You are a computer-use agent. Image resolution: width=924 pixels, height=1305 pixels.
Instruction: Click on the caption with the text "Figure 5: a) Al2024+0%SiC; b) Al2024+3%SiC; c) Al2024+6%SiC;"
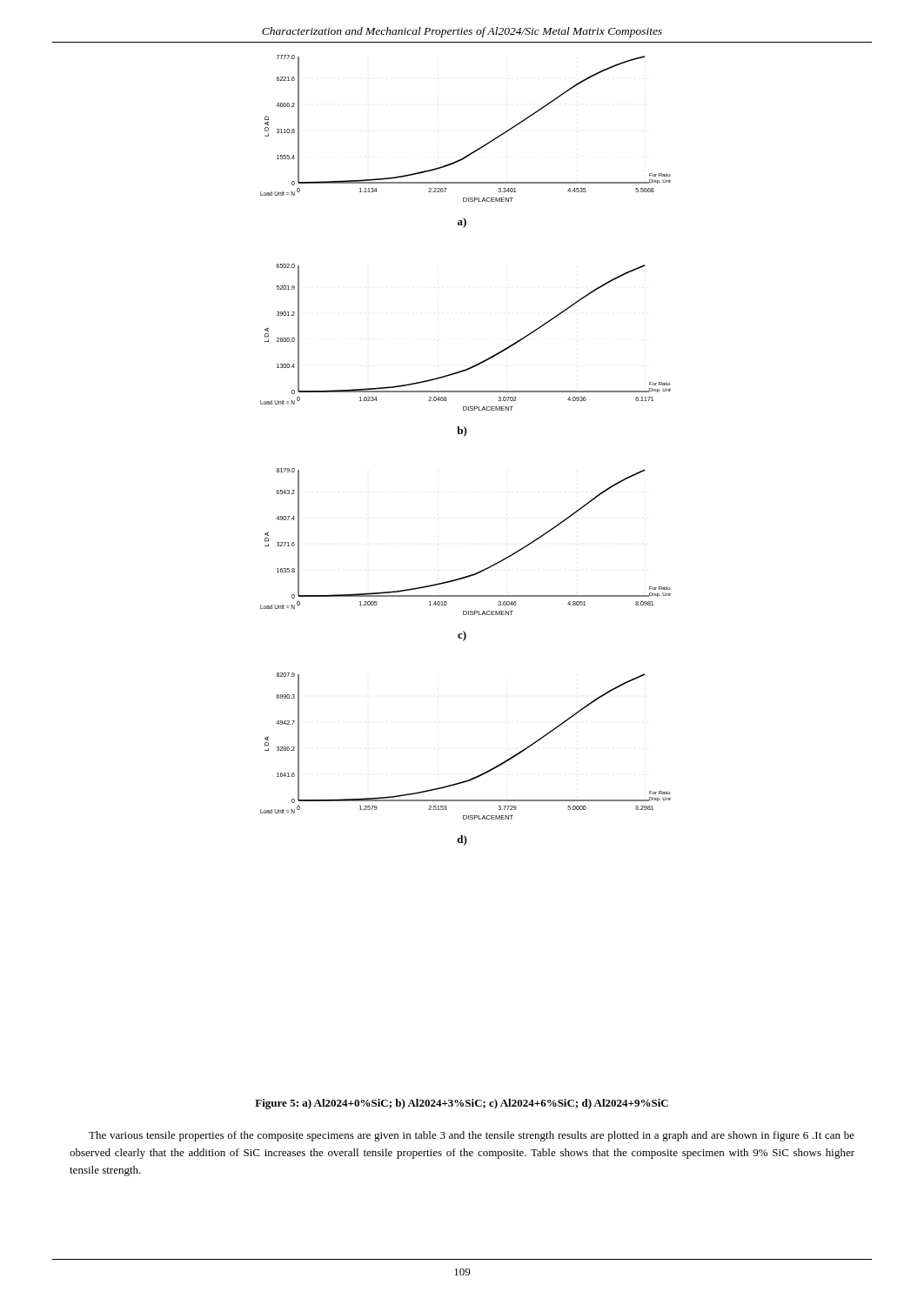pos(462,1103)
